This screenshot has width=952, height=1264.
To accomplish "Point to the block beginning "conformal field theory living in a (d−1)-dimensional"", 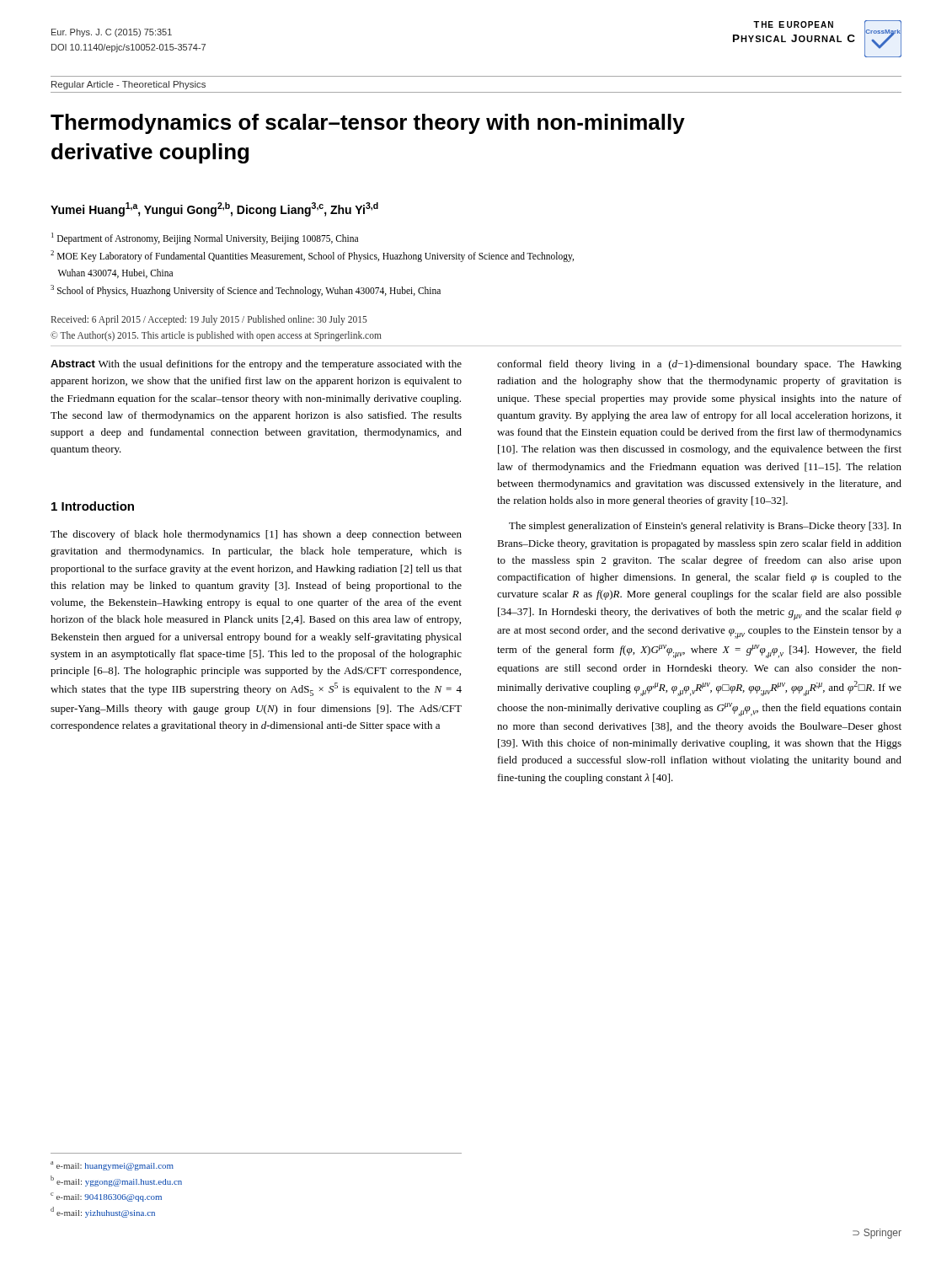I will 699,571.
